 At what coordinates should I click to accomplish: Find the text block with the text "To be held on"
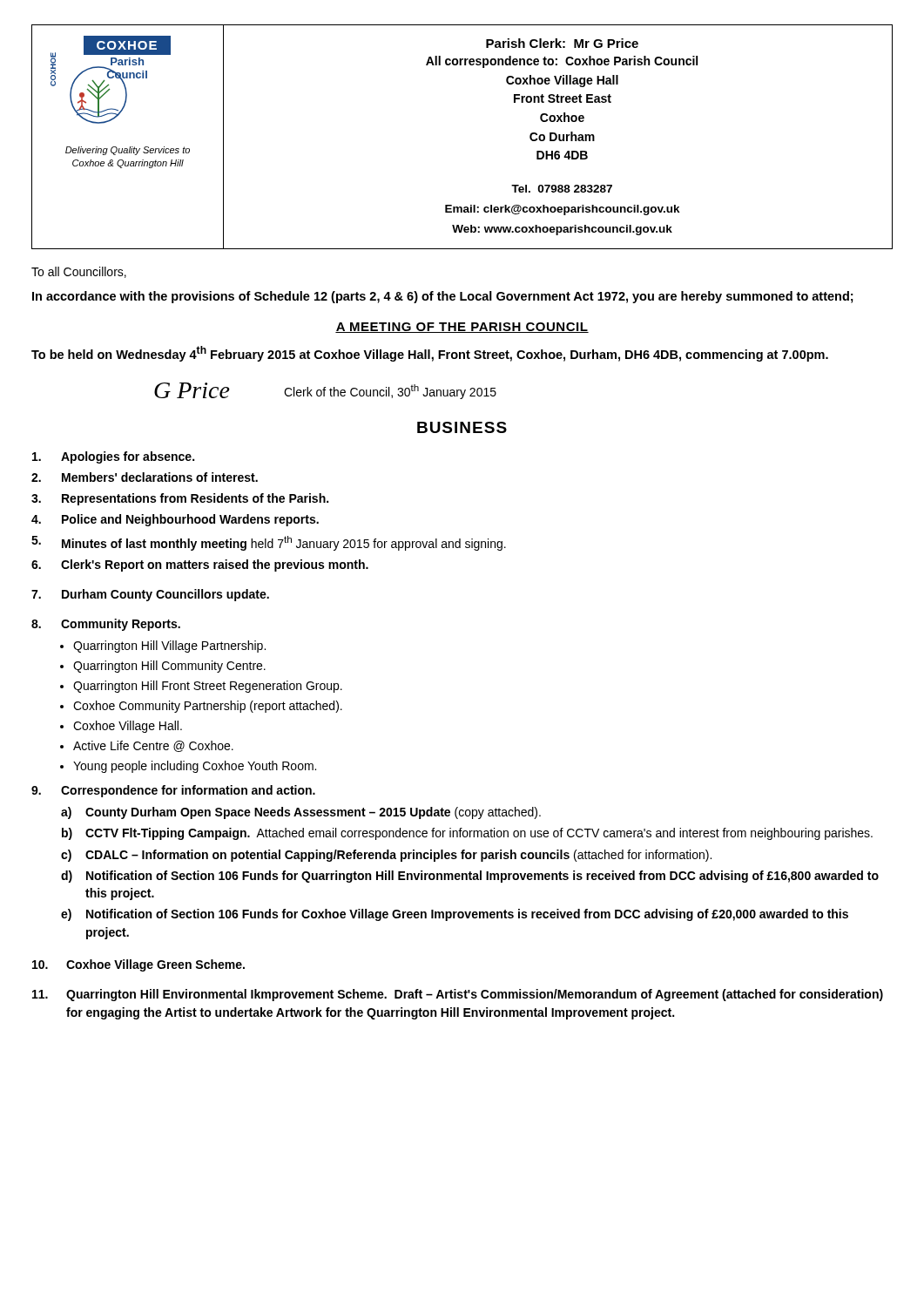430,352
